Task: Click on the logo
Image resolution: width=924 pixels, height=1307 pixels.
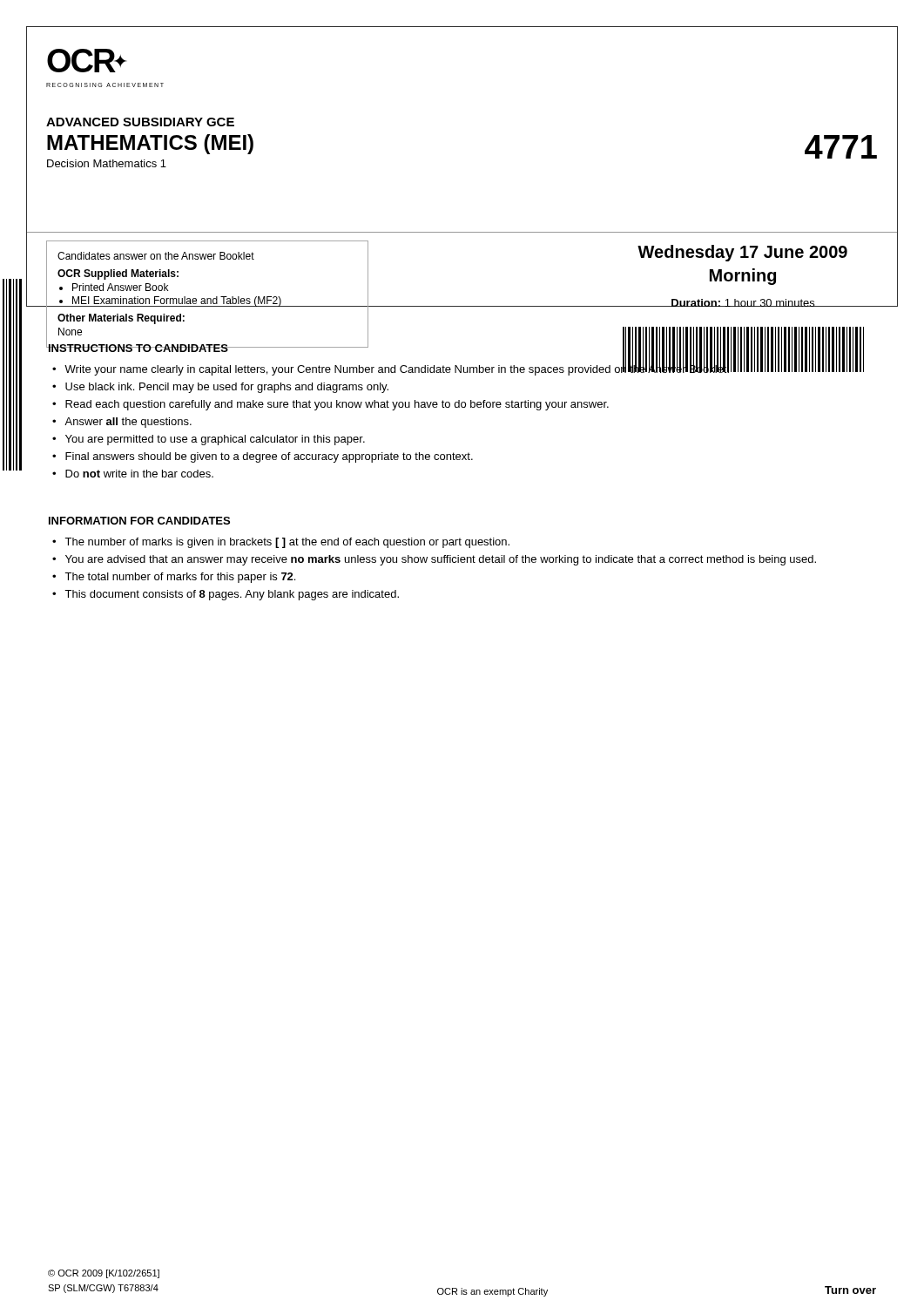Action: pyautogui.click(x=106, y=65)
